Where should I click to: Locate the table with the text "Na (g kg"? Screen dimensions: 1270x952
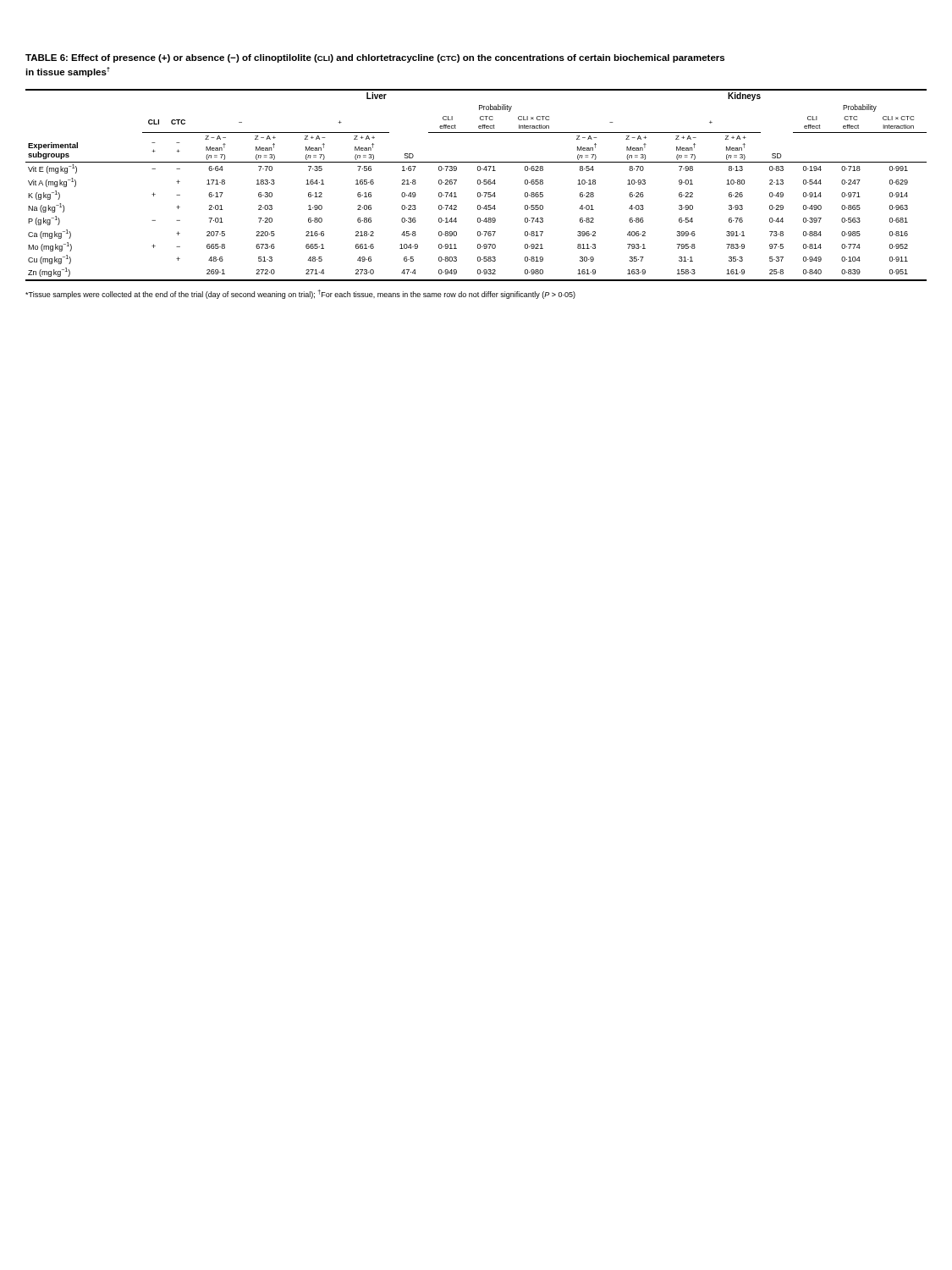coord(476,185)
